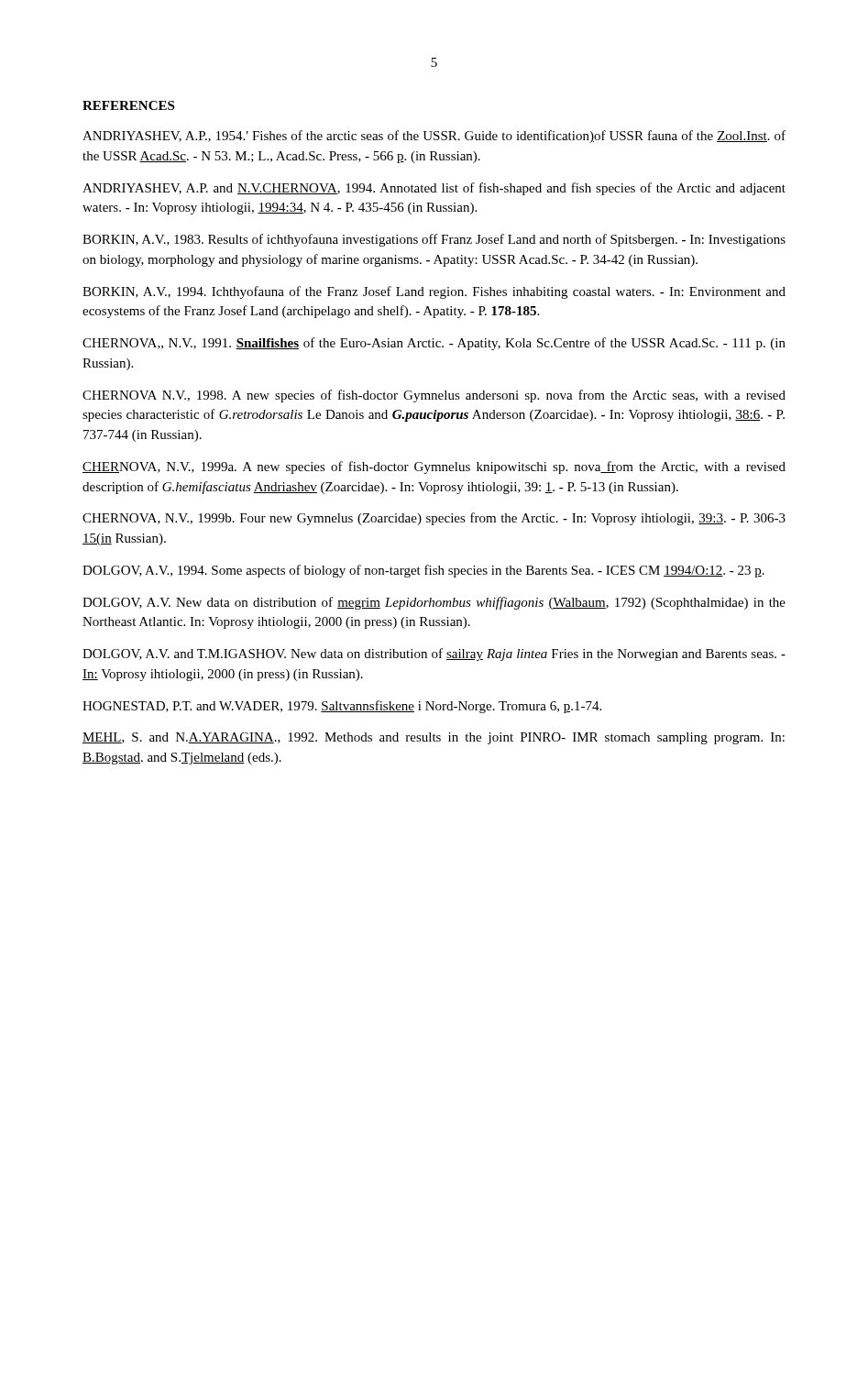868x1375 pixels.
Task: Where is the passage that starts "MEHL, S. and N.A.YARAGINA., 1992. Methods"?
Action: (x=434, y=747)
